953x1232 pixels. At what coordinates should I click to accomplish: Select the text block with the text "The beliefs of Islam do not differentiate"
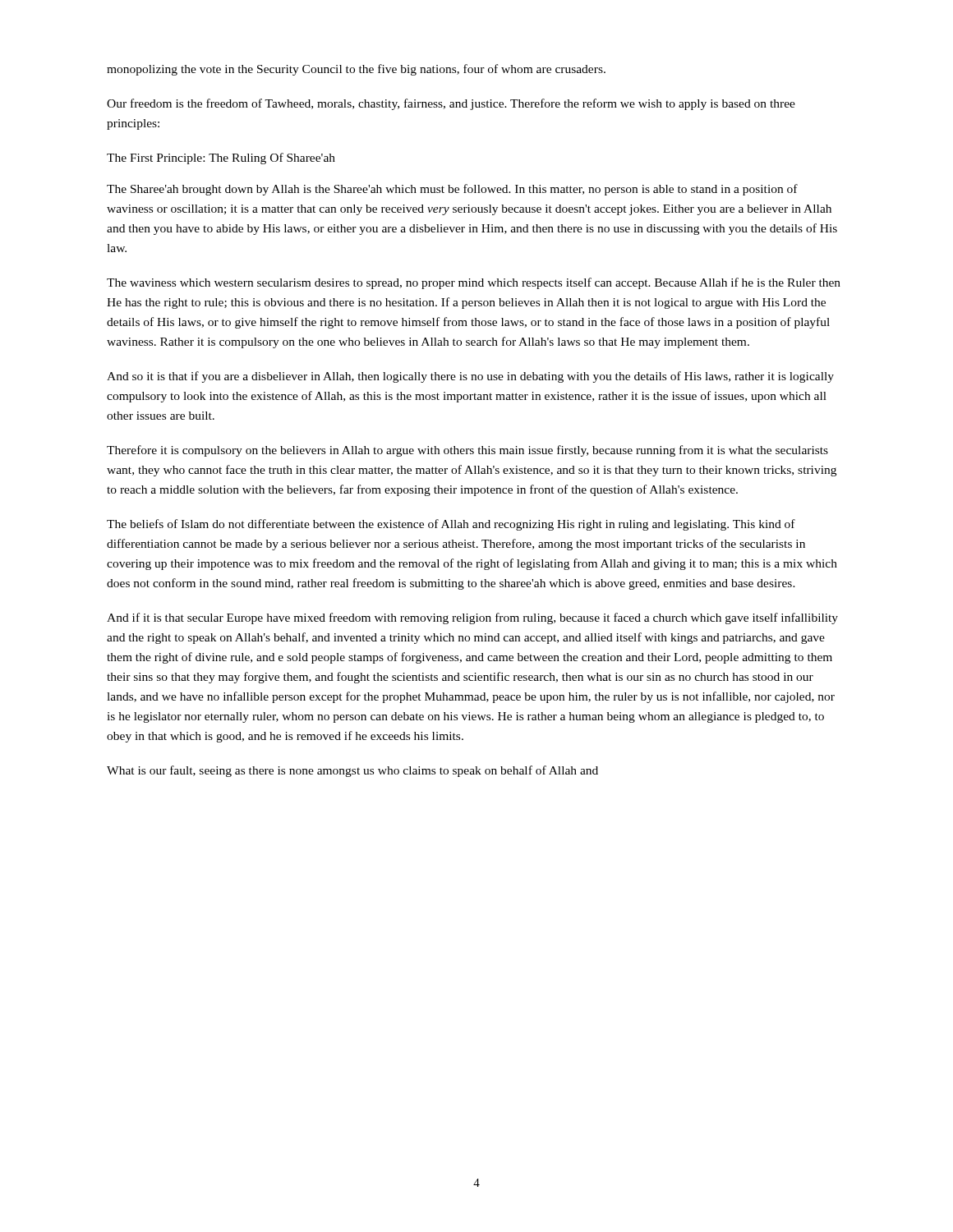click(472, 553)
